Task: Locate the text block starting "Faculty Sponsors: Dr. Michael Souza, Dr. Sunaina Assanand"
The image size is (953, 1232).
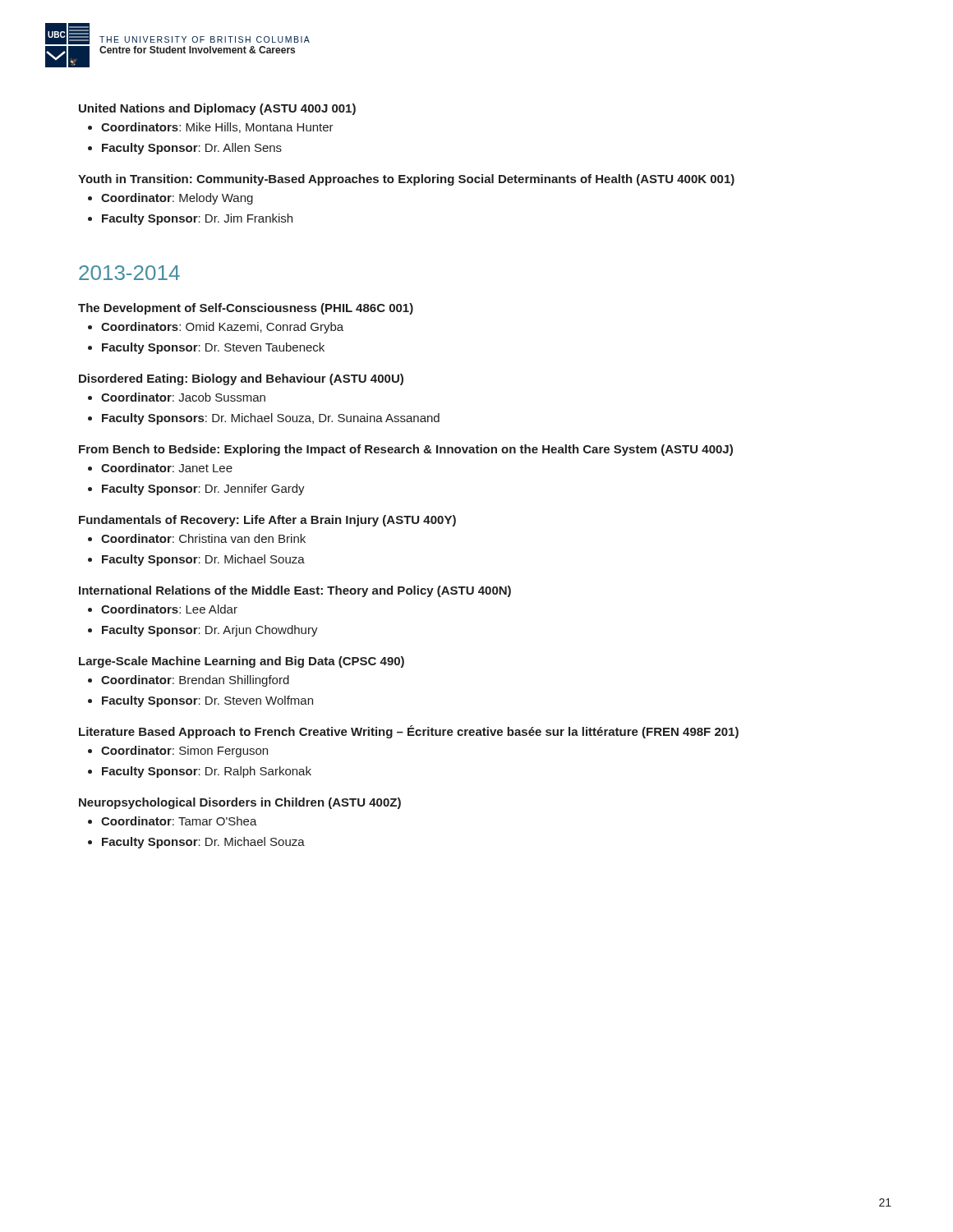Action: coord(271,417)
